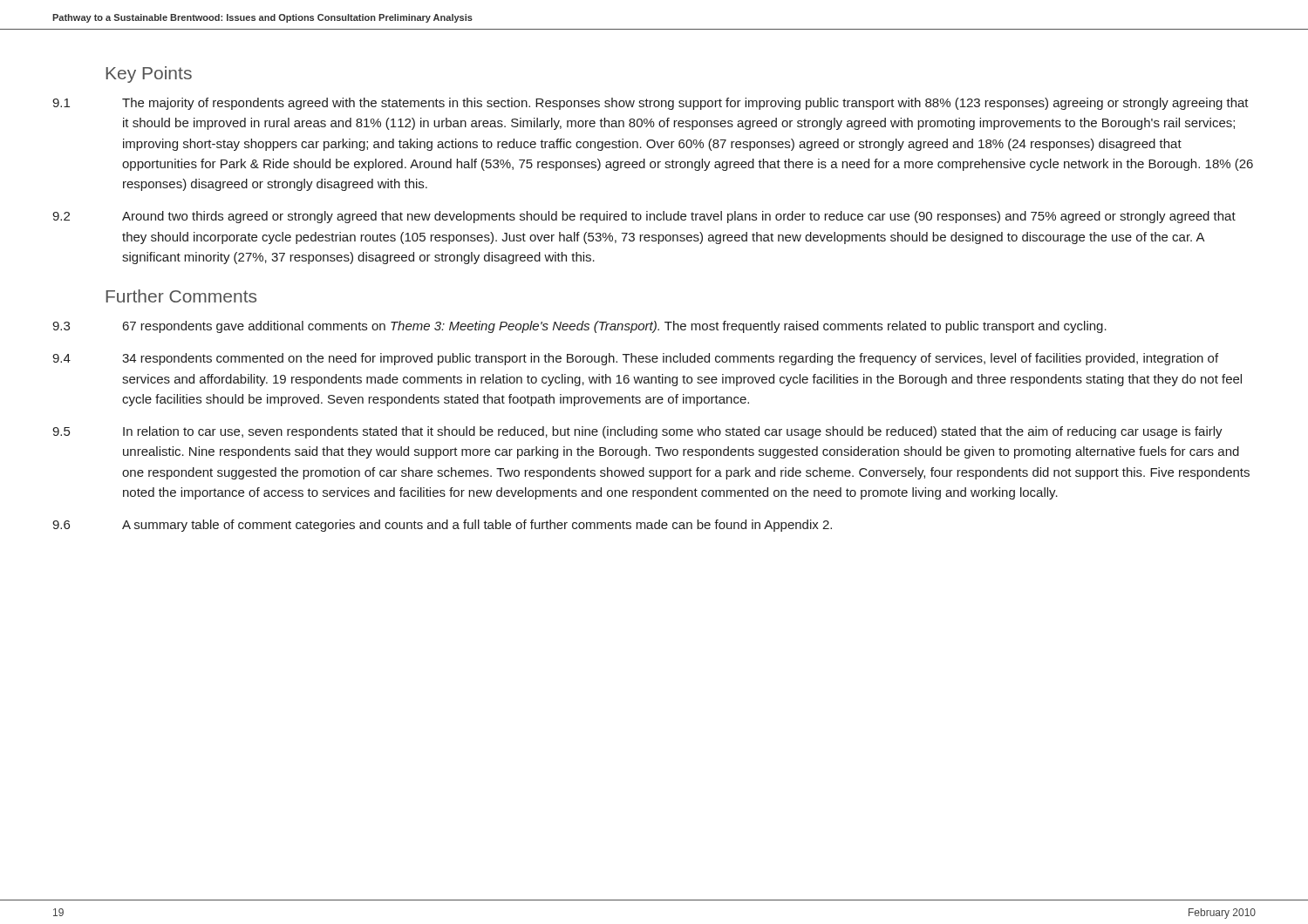Locate the element starting "9.2 Around two"
The height and width of the screenshot is (924, 1308).
(x=654, y=236)
